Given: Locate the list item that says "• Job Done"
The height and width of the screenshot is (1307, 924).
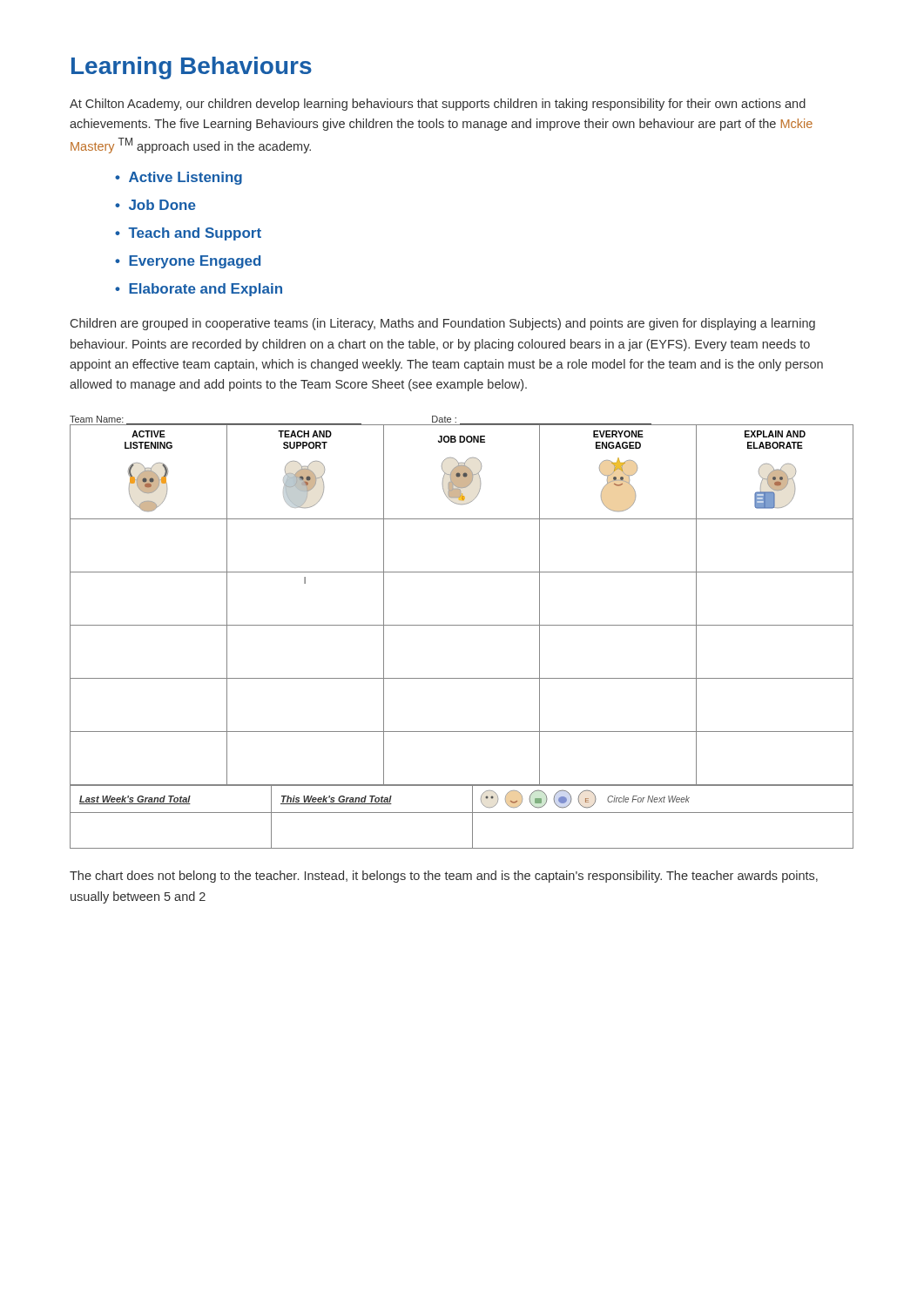Looking at the screenshot, I should coord(155,206).
